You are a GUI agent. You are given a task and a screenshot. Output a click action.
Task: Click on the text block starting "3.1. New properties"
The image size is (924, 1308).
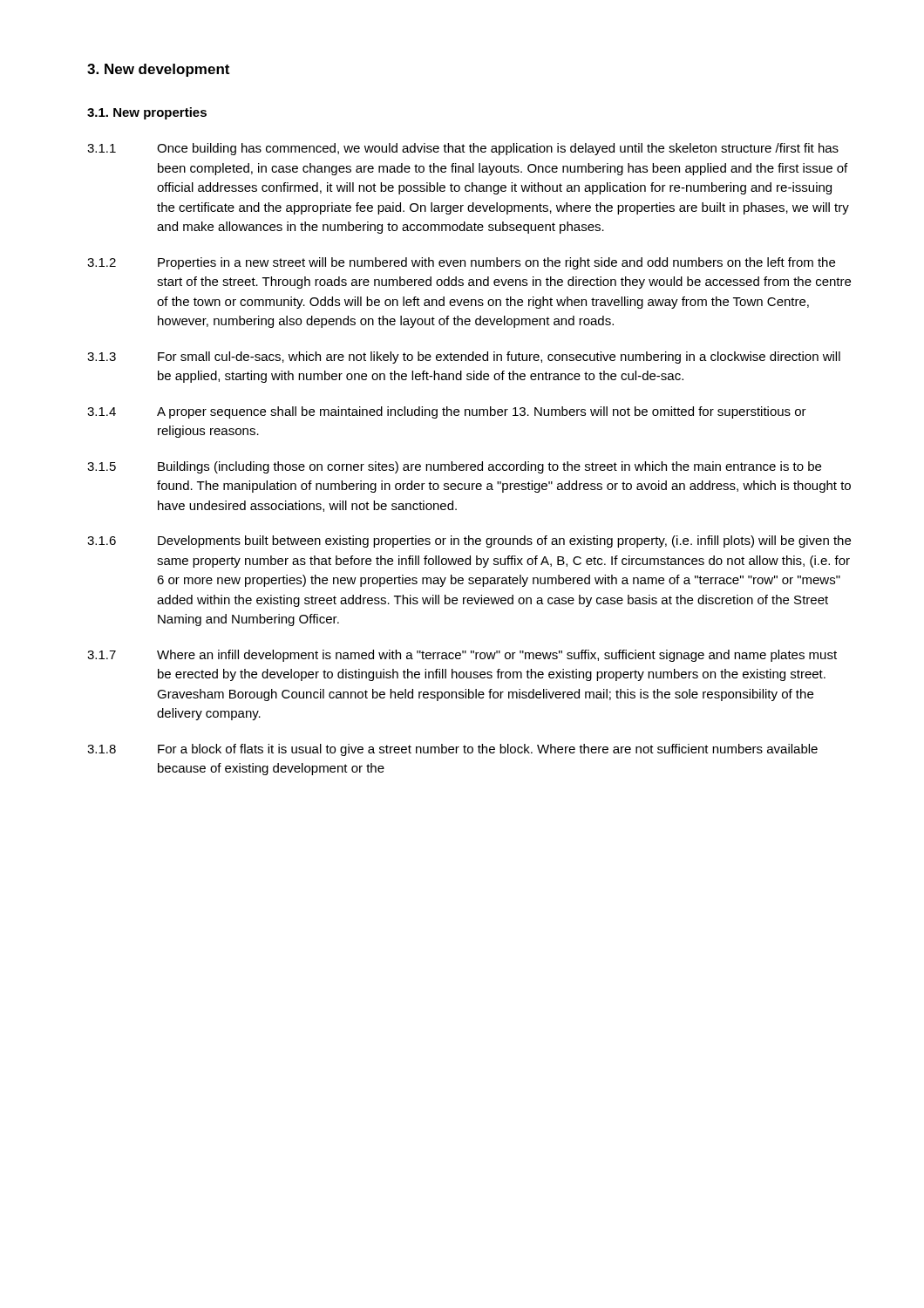click(147, 112)
